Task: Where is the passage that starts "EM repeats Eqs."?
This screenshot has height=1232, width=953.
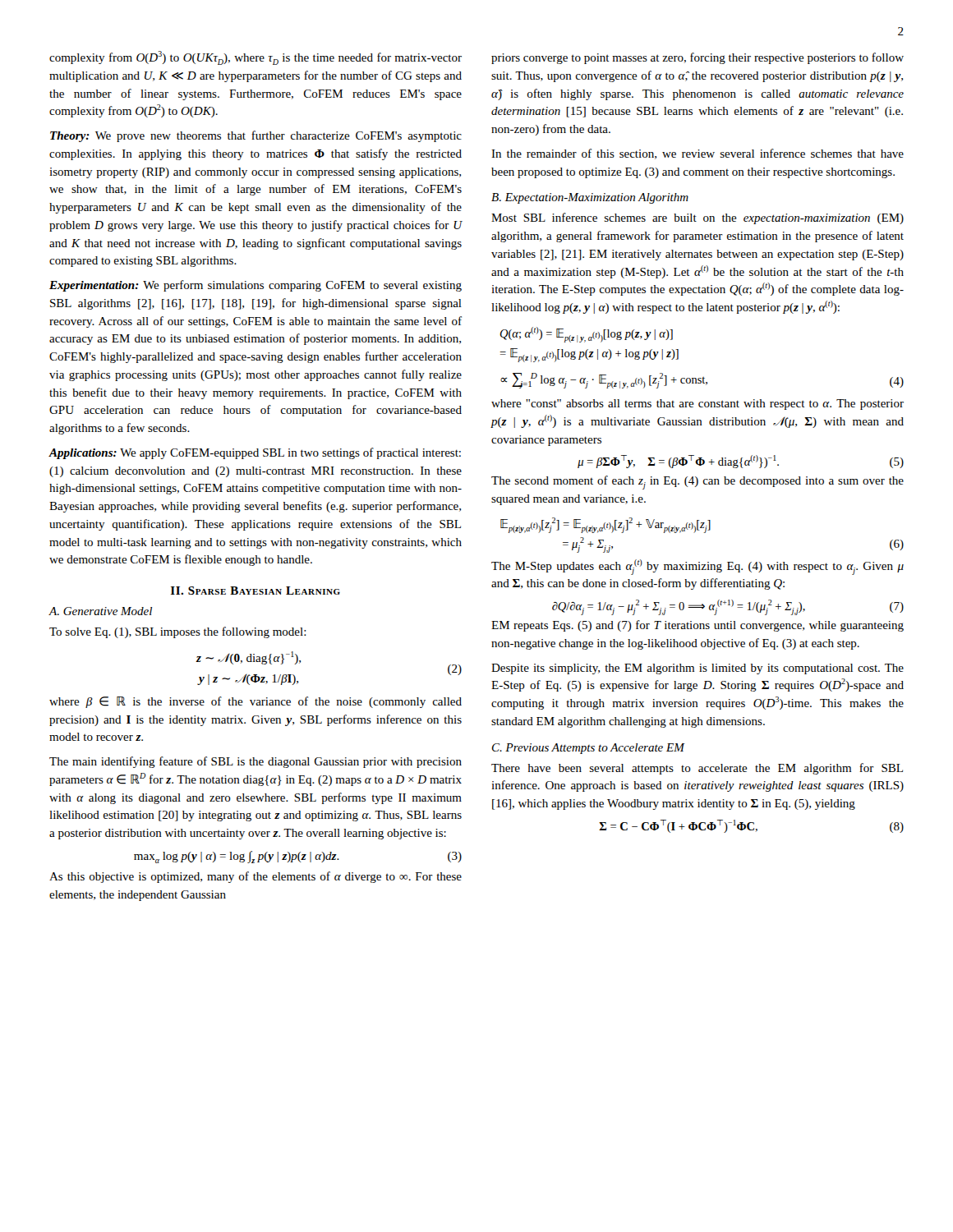Action: coord(698,674)
